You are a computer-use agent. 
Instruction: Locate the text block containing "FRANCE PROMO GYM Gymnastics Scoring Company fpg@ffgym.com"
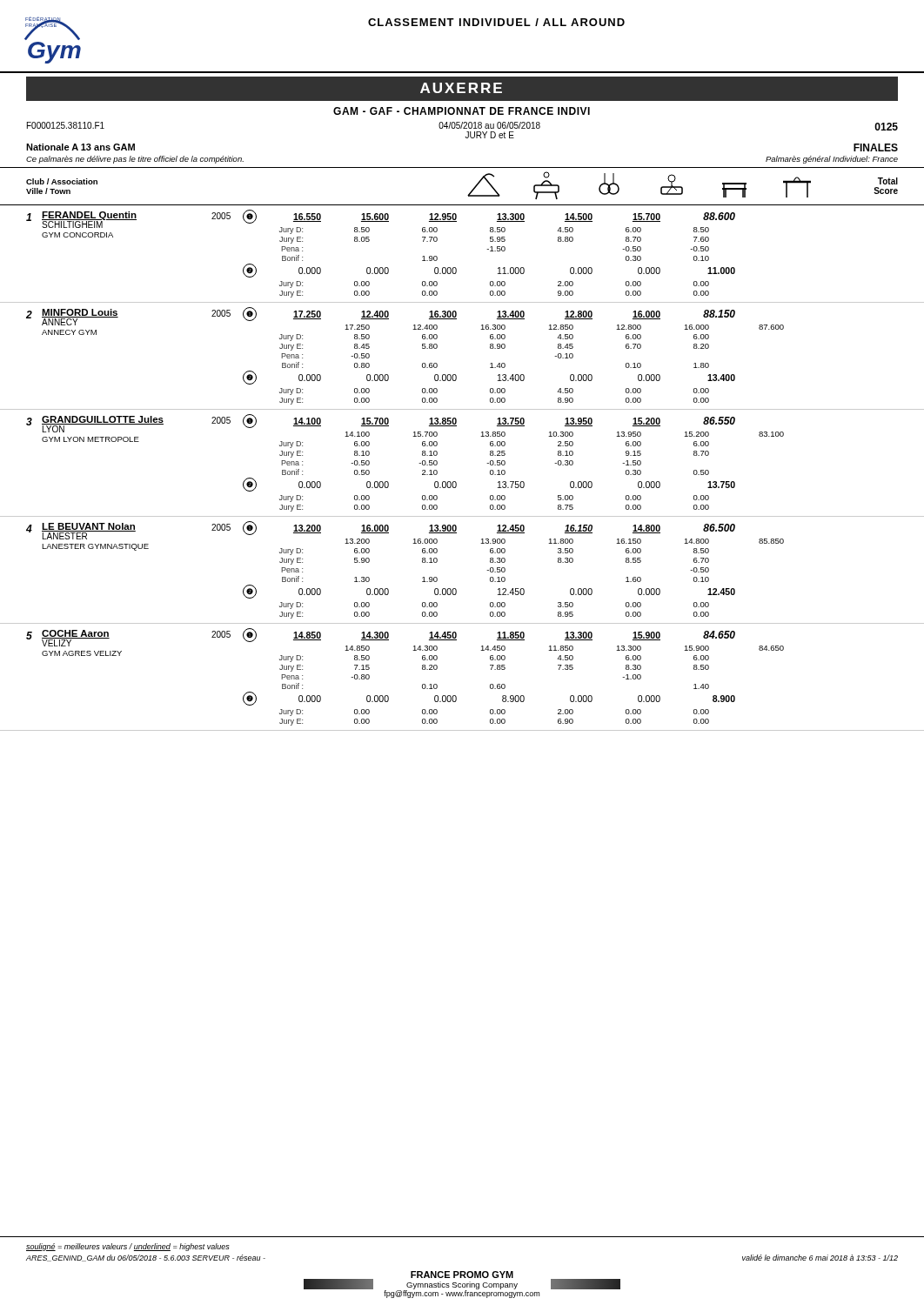pos(462,1284)
